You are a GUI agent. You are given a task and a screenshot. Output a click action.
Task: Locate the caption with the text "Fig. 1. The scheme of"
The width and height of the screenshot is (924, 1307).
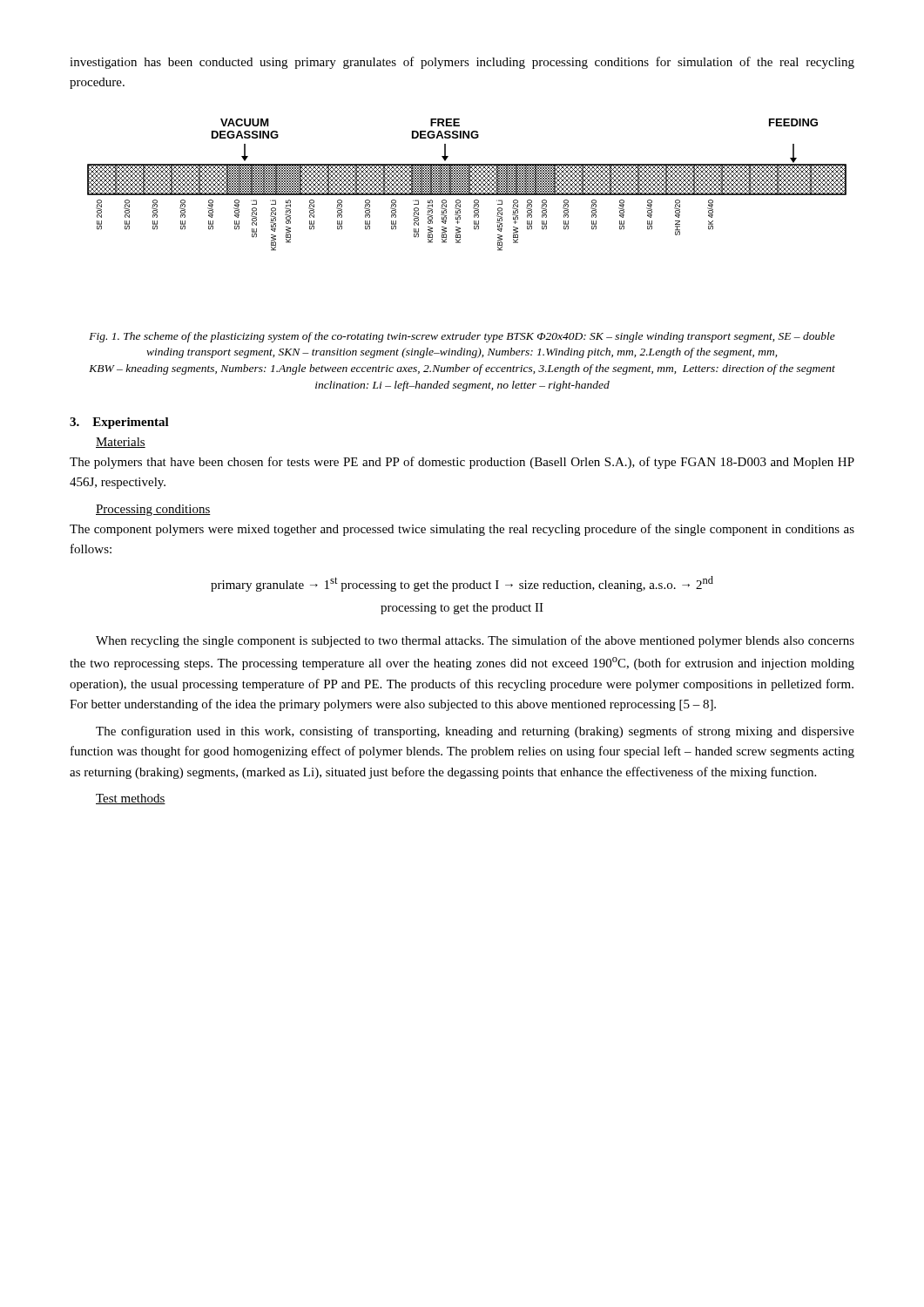tap(462, 360)
